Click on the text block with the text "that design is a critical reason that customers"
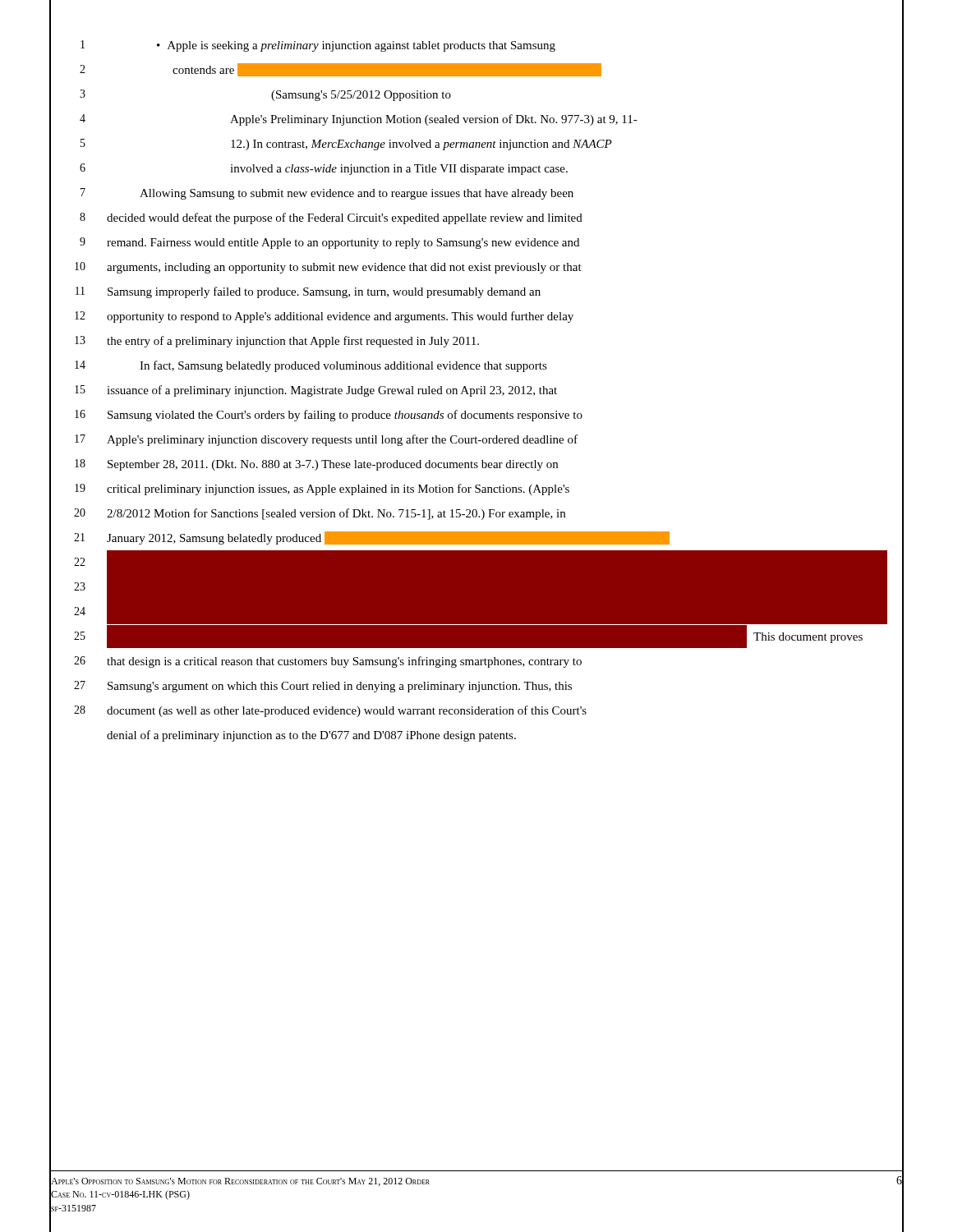This screenshot has height=1232, width=953. pos(497,698)
